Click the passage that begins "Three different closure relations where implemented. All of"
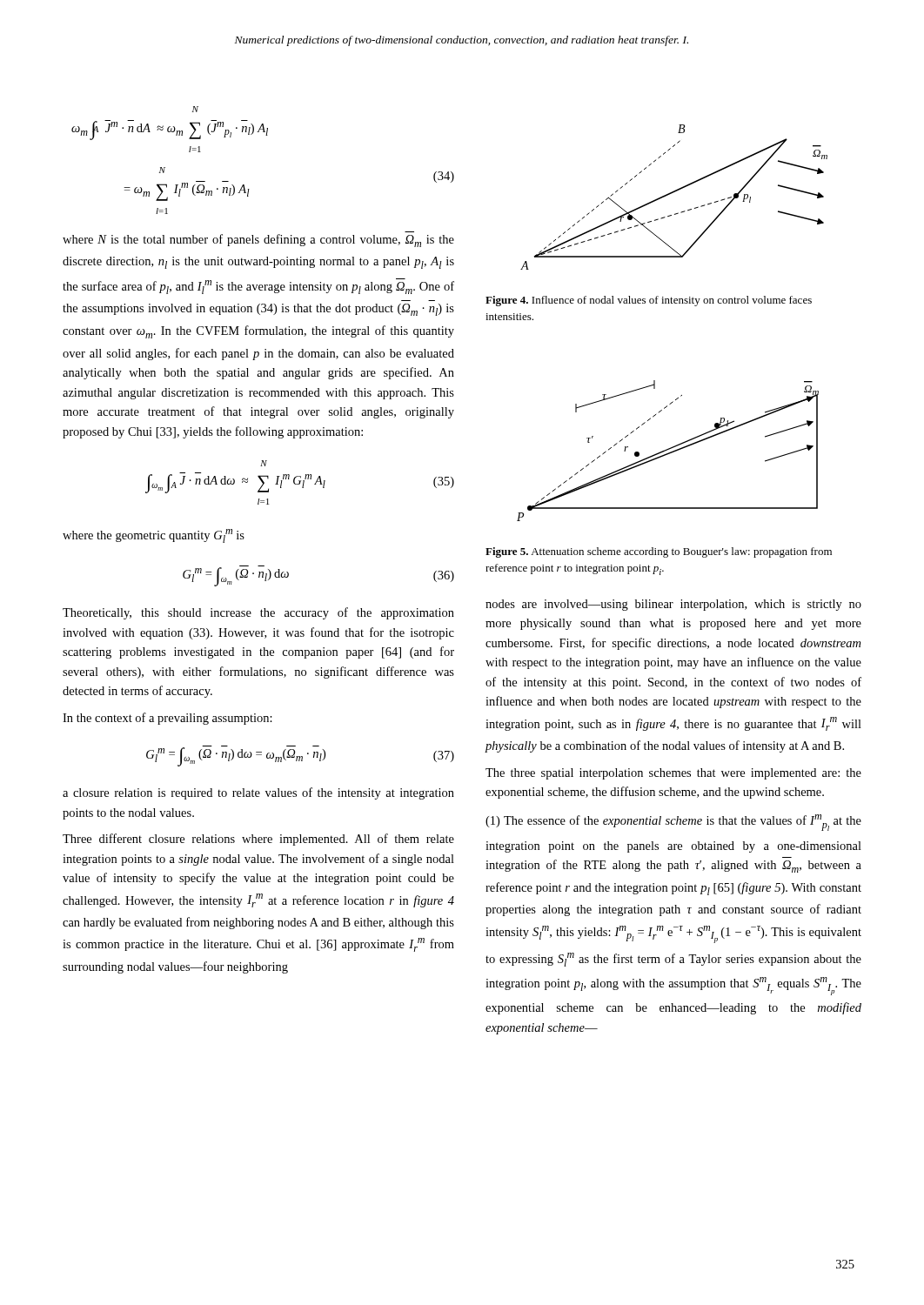924x1305 pixels. point(258,903)
